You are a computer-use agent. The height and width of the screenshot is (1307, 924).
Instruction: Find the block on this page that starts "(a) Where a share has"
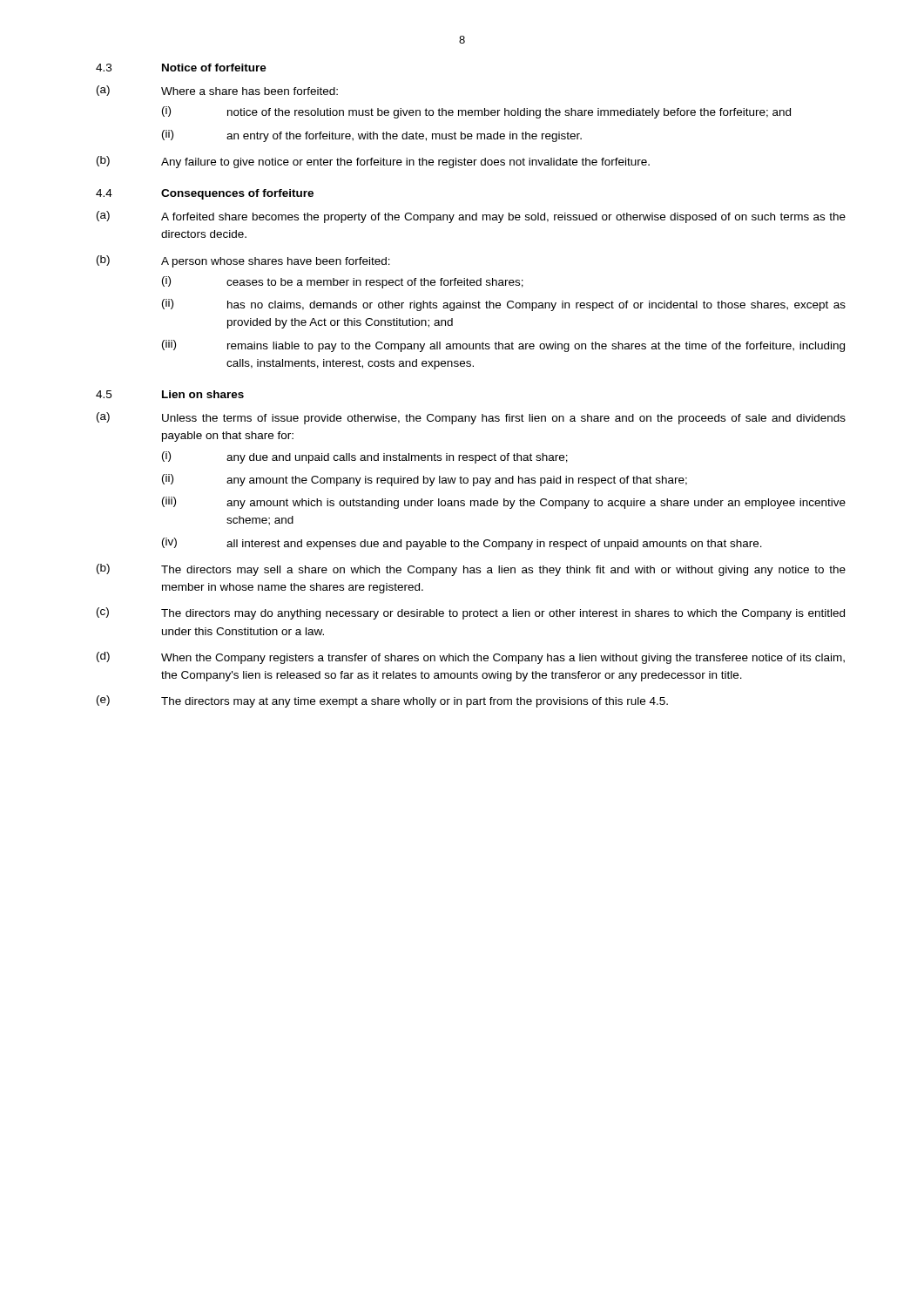click(217, 91)
